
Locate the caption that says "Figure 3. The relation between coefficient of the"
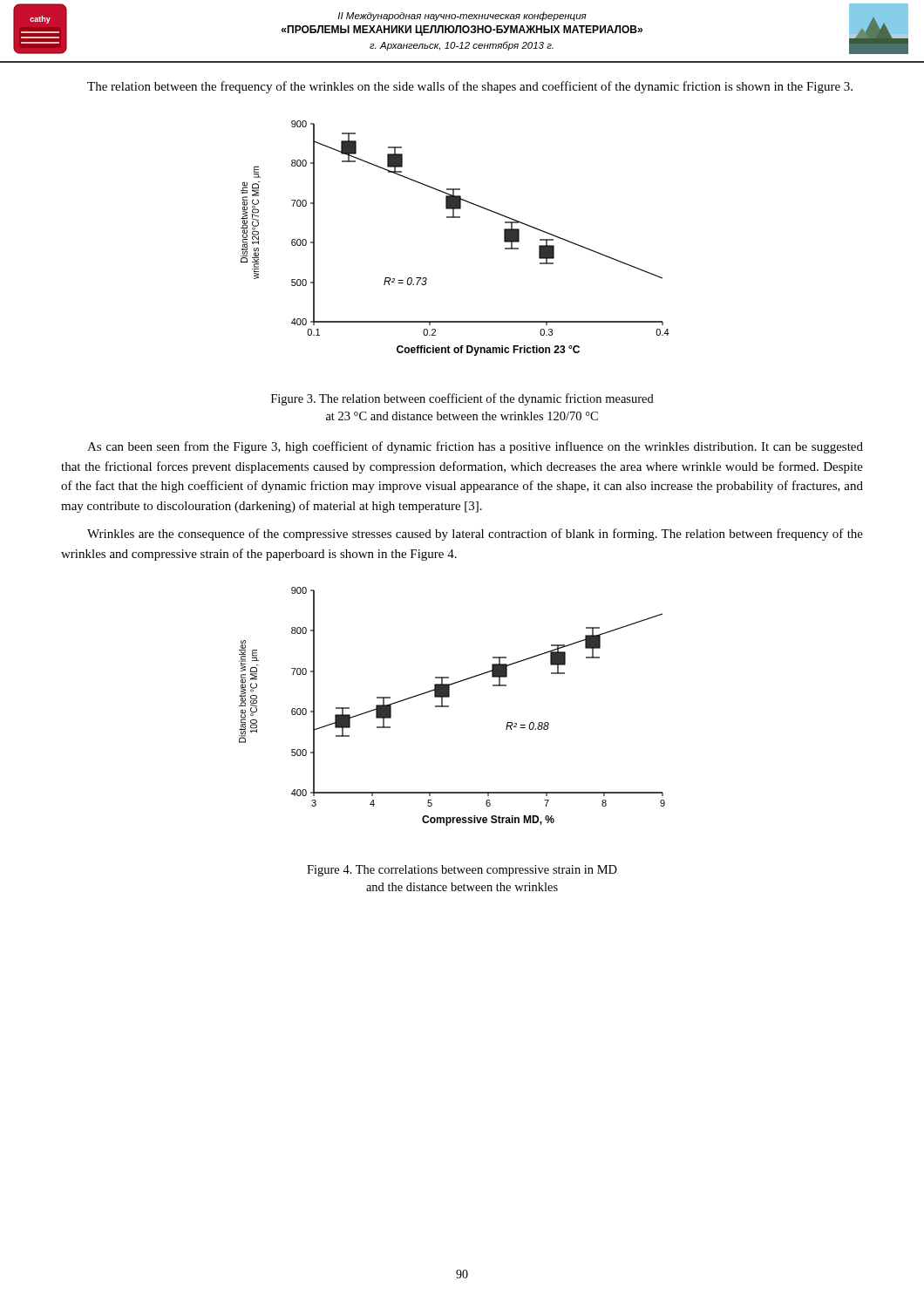[462, 407]
